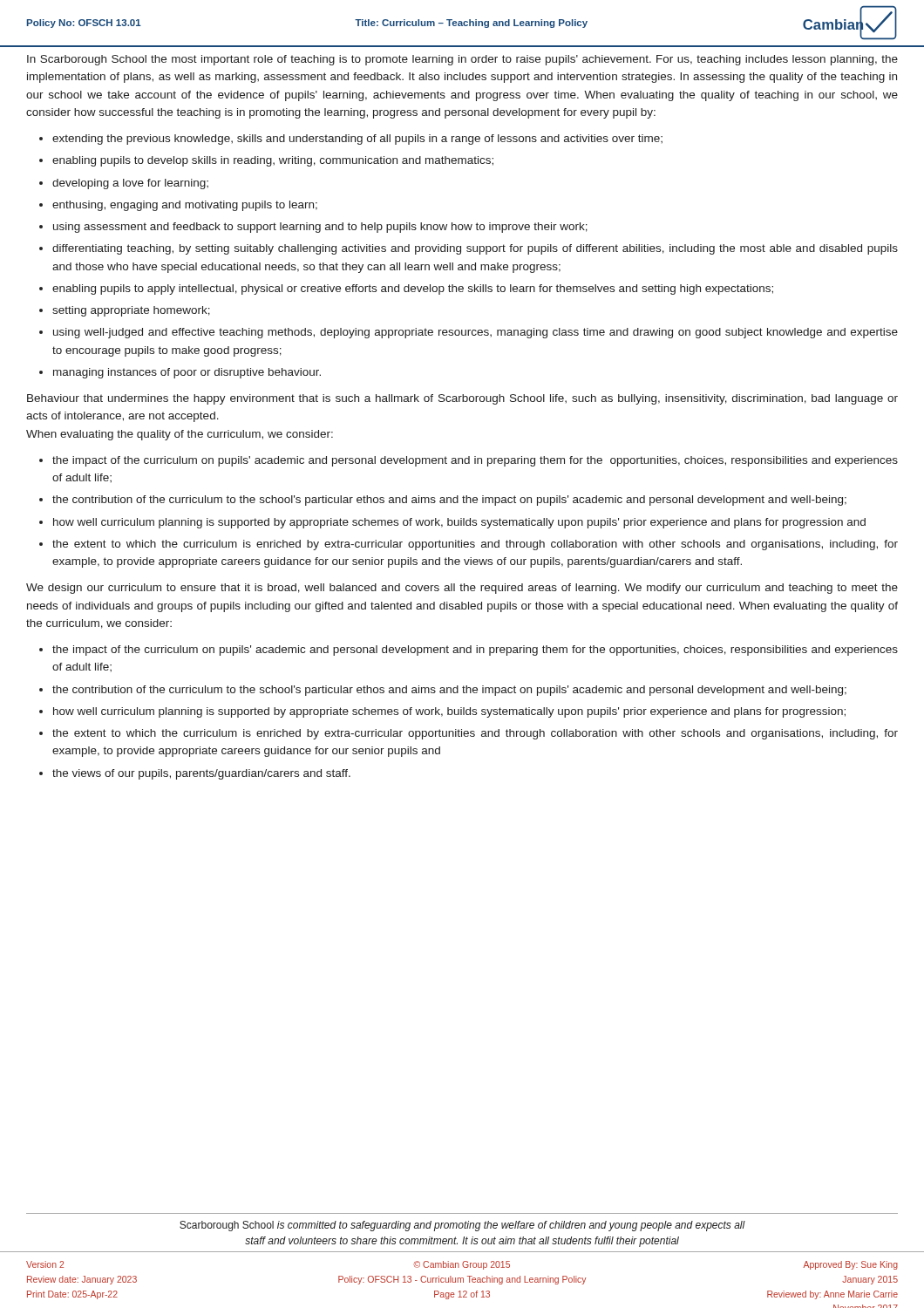Navigate to the text block starting "using well-judged and effective teaching methods, deploying"

[475, 341]
